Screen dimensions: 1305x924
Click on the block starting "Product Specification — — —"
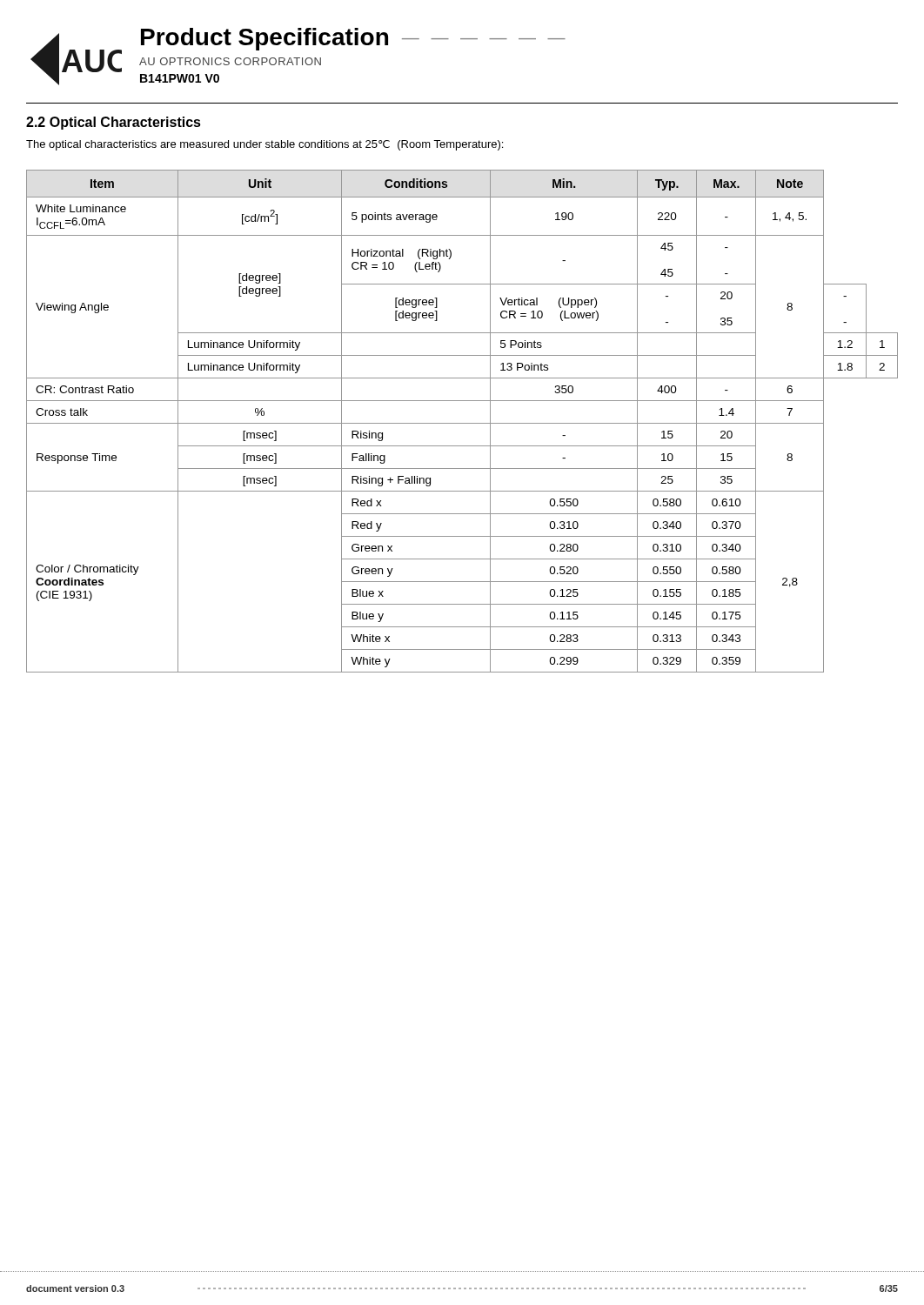pyautogui.click(x=354, y=38)
